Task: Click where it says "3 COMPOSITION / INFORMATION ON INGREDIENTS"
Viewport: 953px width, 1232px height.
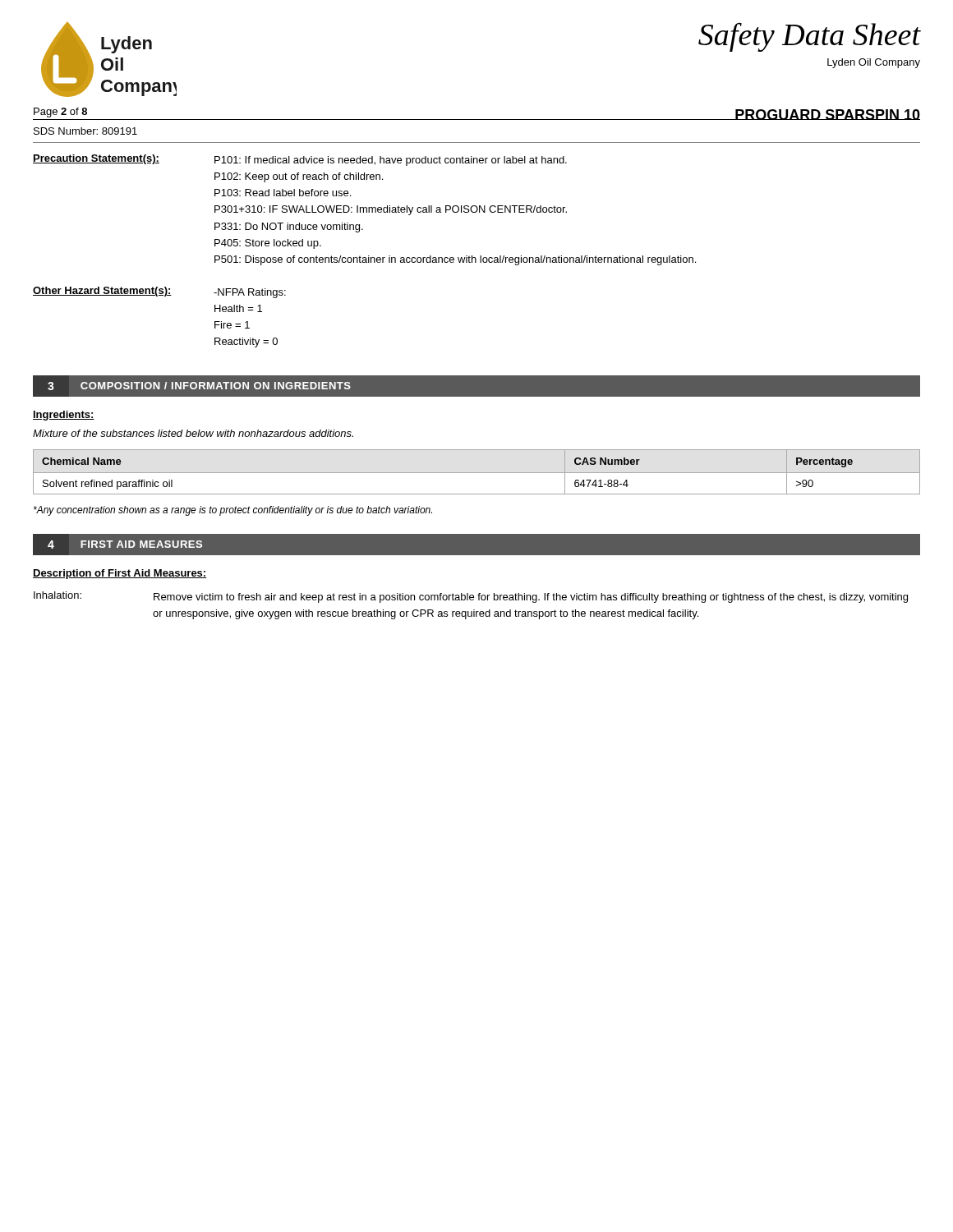Action: 198,386
